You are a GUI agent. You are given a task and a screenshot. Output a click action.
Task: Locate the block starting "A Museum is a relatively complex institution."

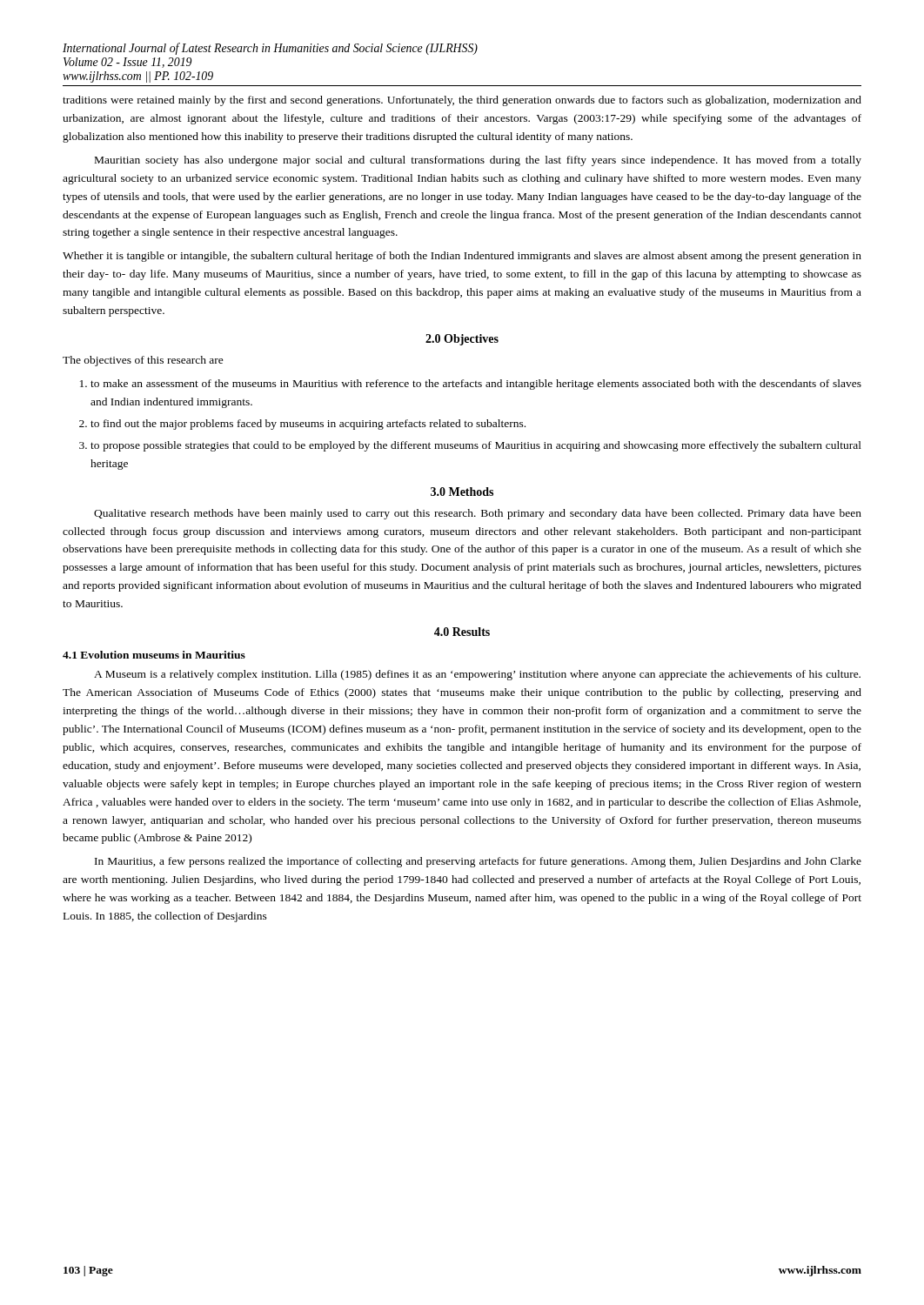(462, 757)
